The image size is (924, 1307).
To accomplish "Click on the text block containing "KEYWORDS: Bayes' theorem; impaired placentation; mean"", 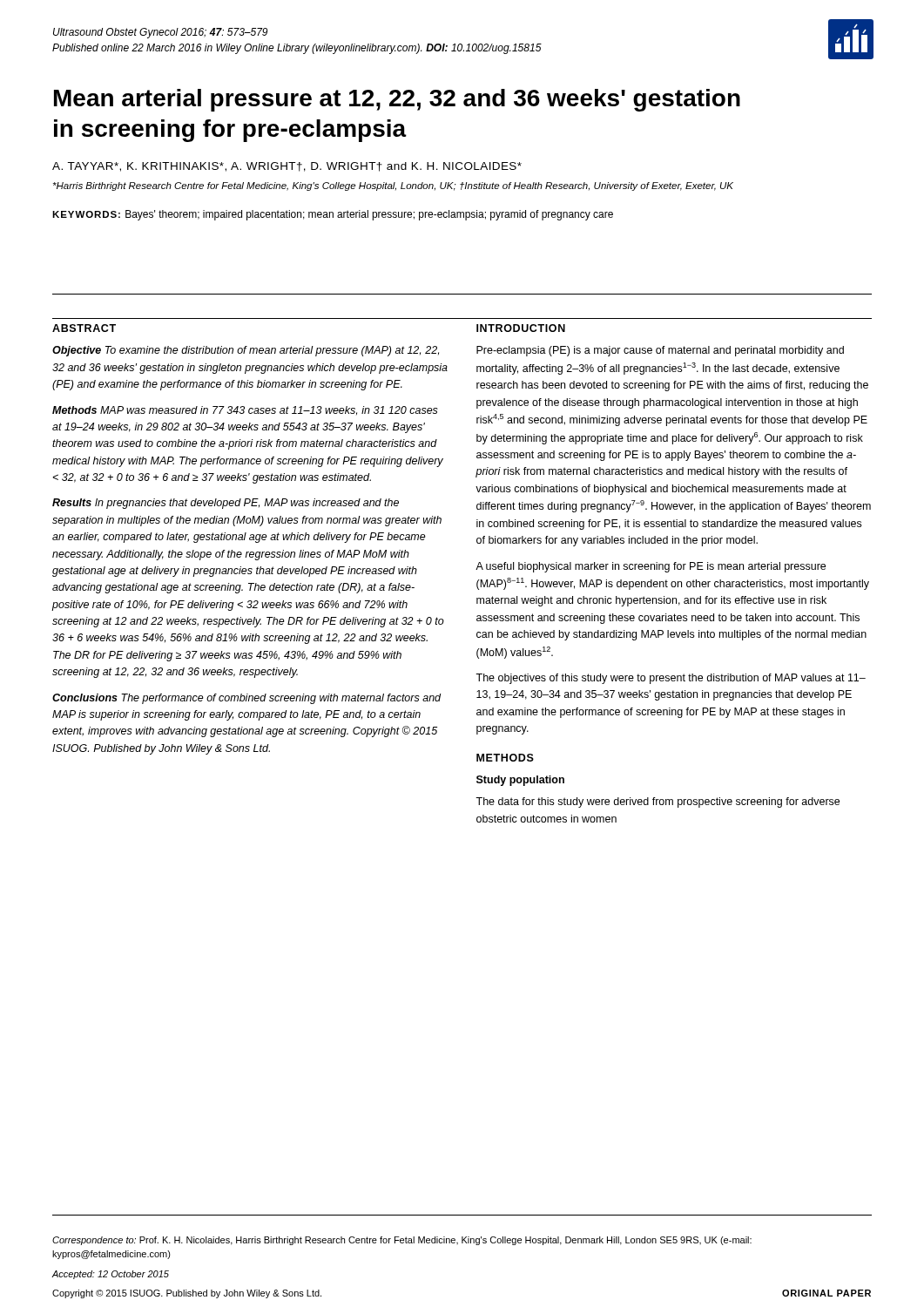I will 333,214.
